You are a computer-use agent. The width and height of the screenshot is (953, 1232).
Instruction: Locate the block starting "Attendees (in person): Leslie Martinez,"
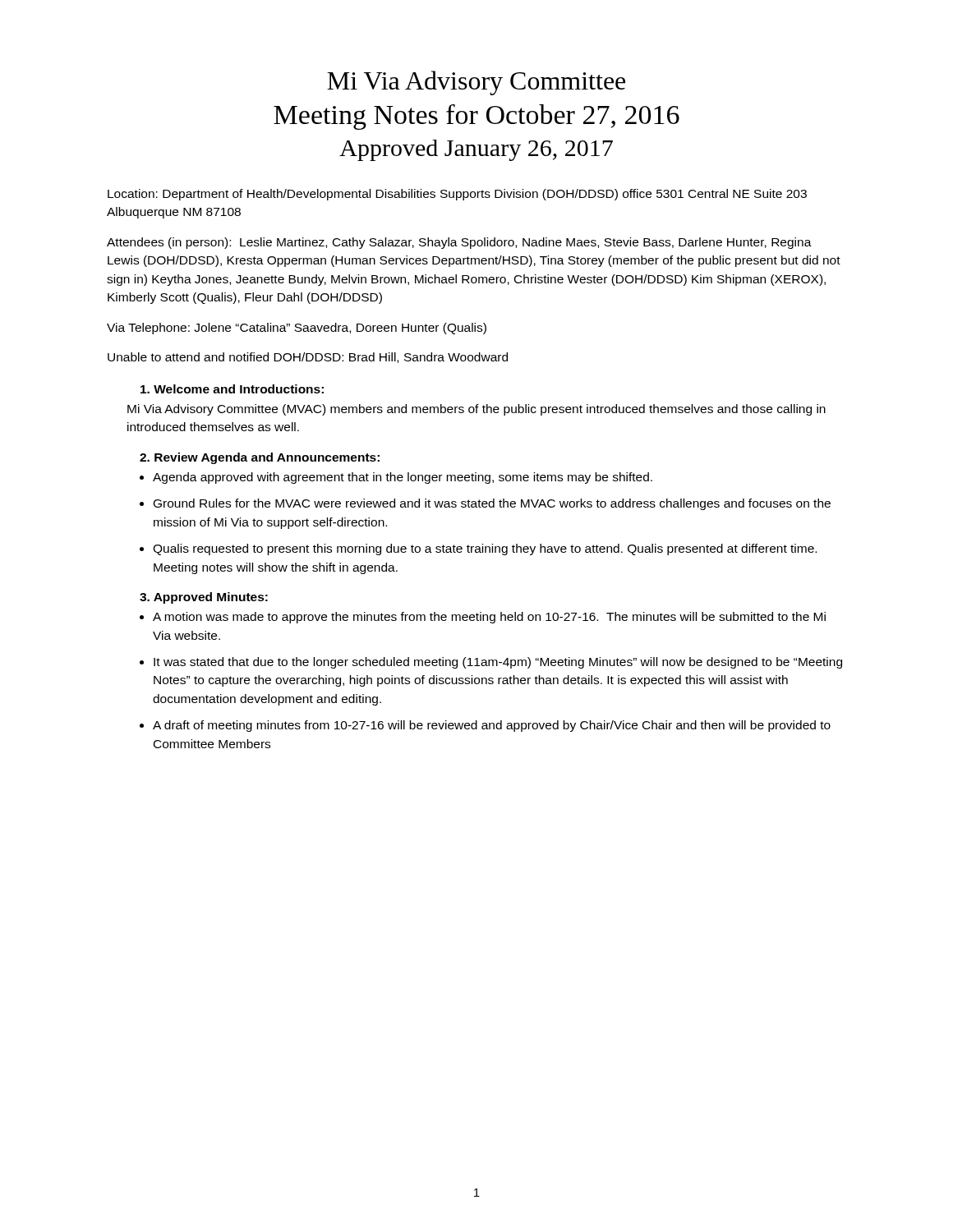[x=473, y=270]
